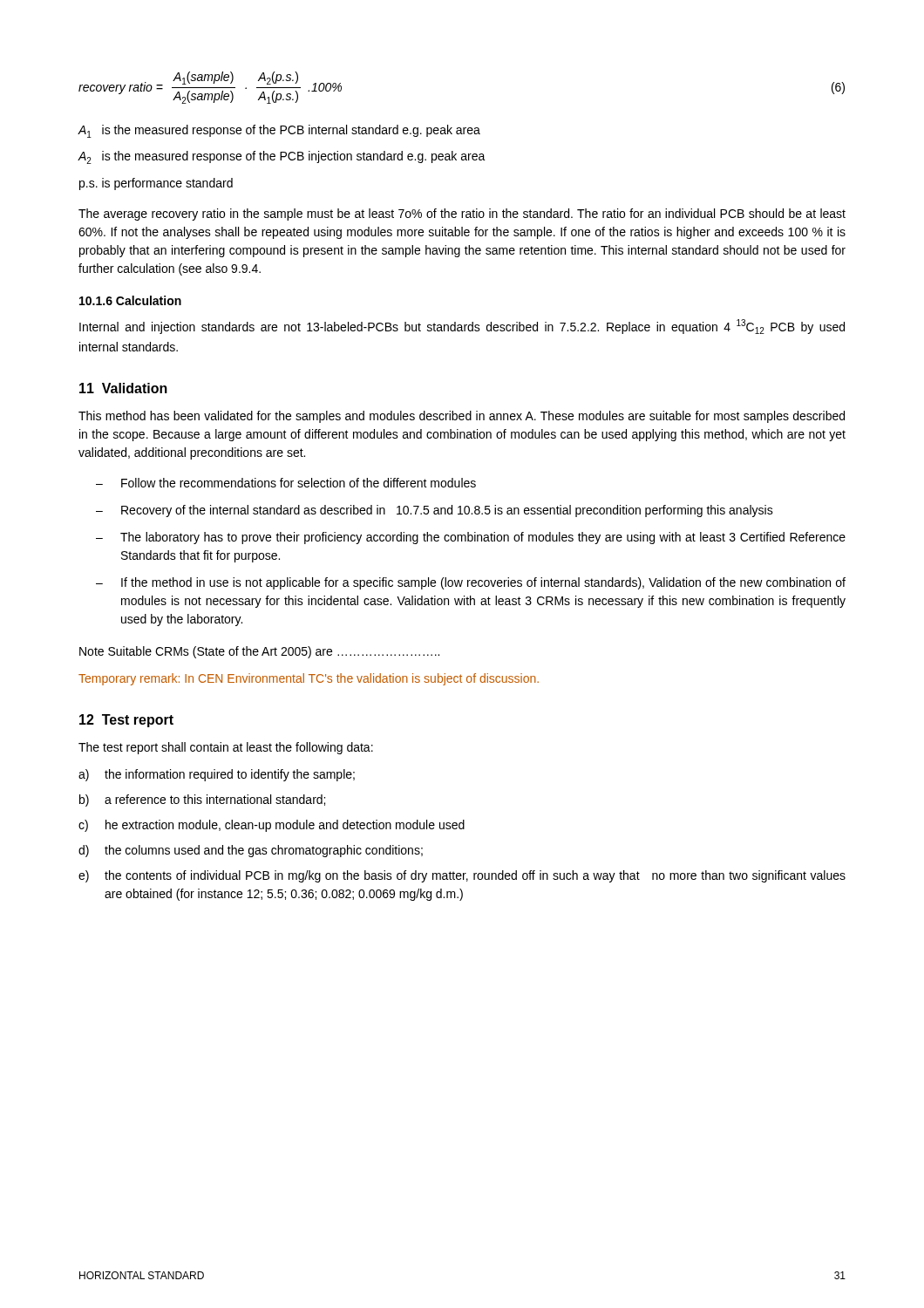Locate the list item with the text "– The laboratory has to"

click(x=462, y=546)
